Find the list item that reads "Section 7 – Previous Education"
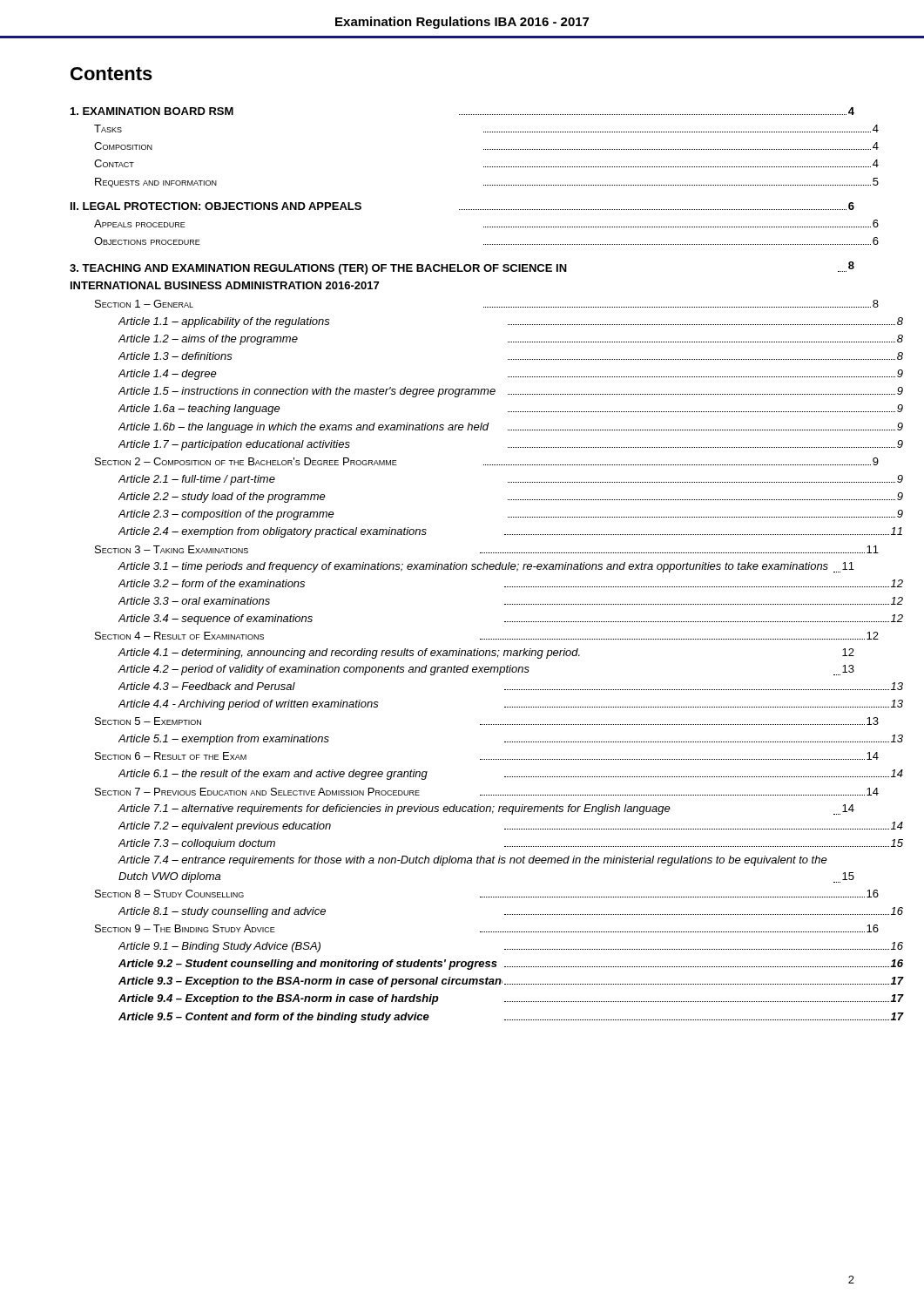The image size is (924, 1307). [486, 792]
